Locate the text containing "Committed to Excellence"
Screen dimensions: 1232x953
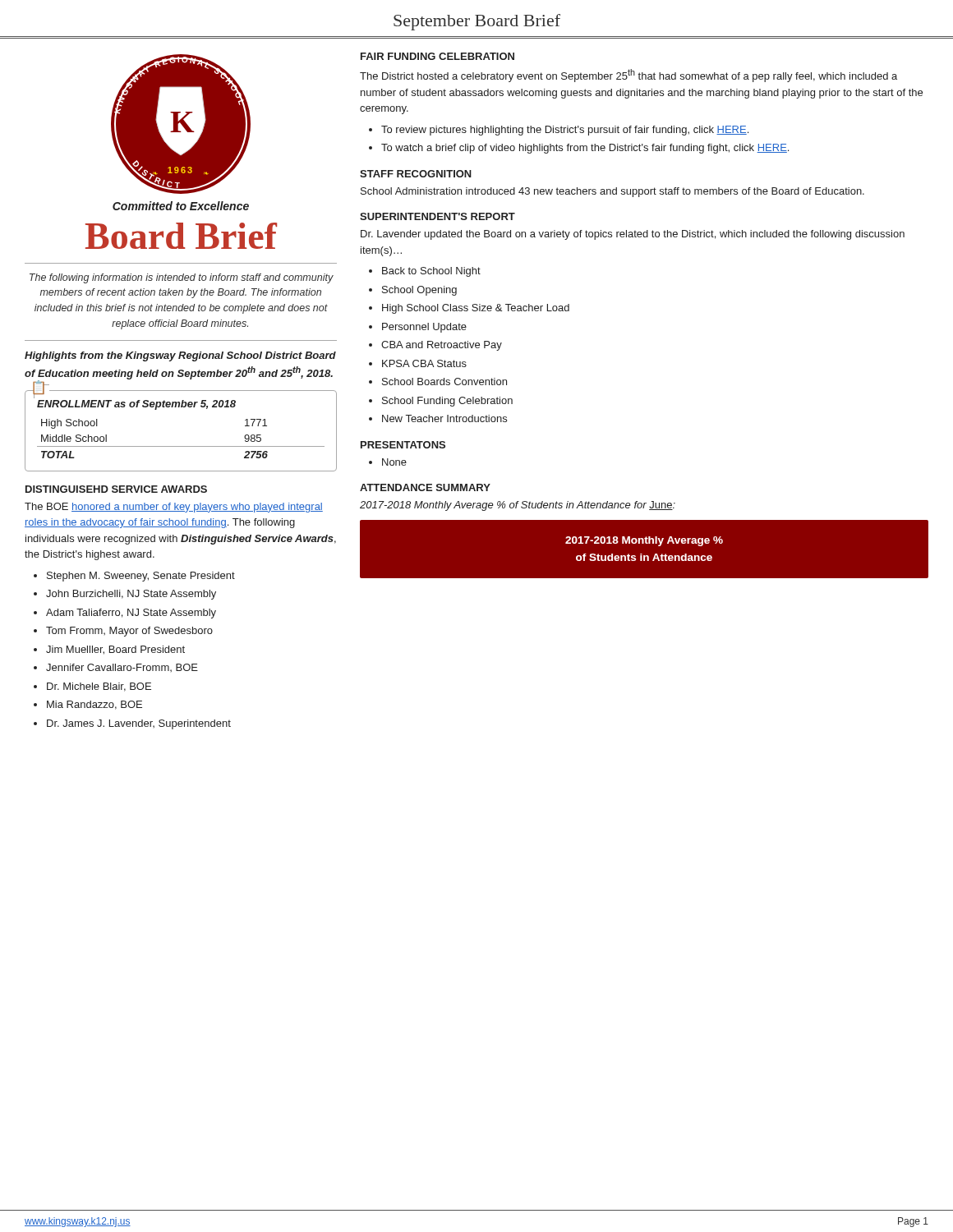[x=181, y=206]
